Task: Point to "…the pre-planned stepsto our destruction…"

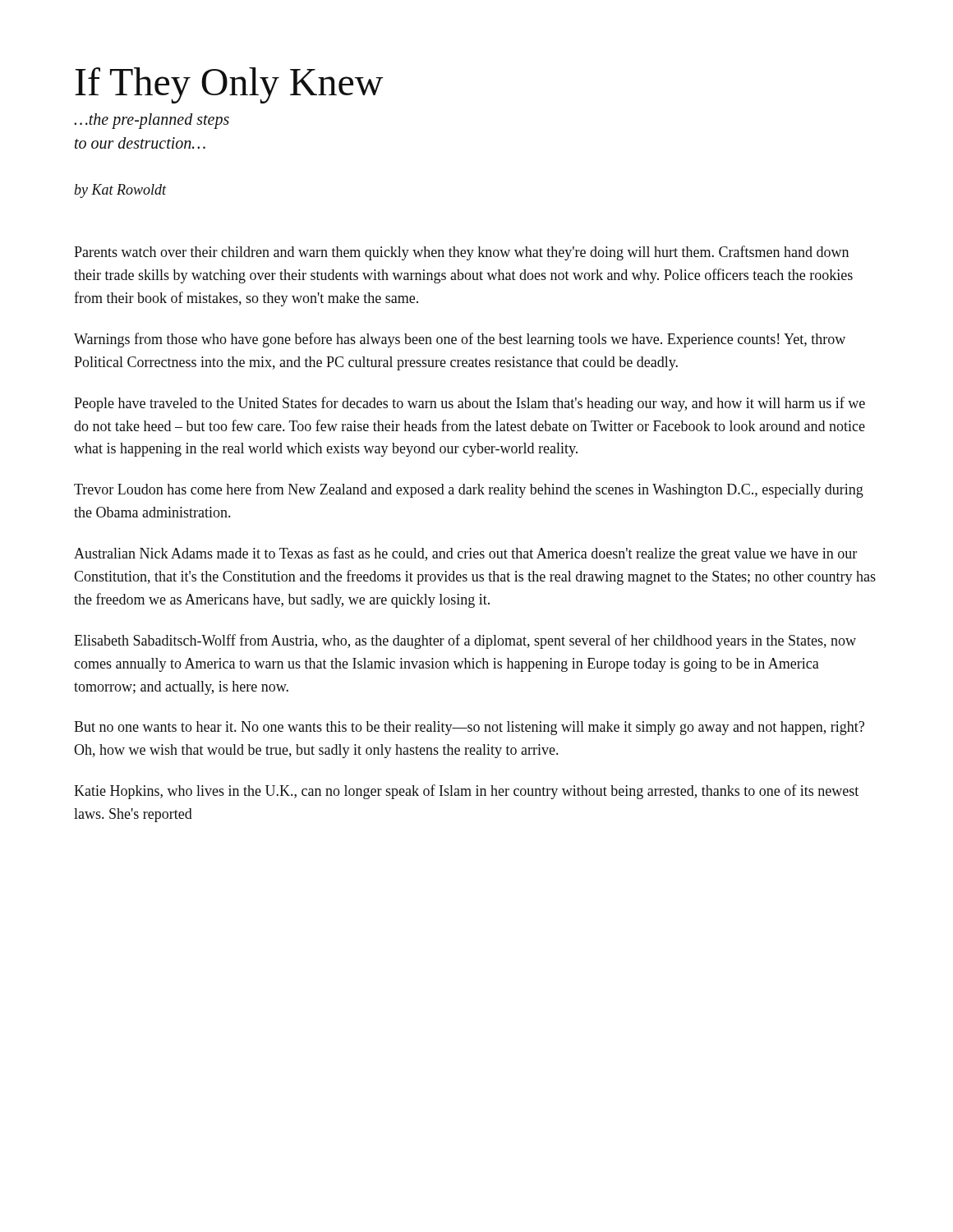Action: tap(152, 131)
